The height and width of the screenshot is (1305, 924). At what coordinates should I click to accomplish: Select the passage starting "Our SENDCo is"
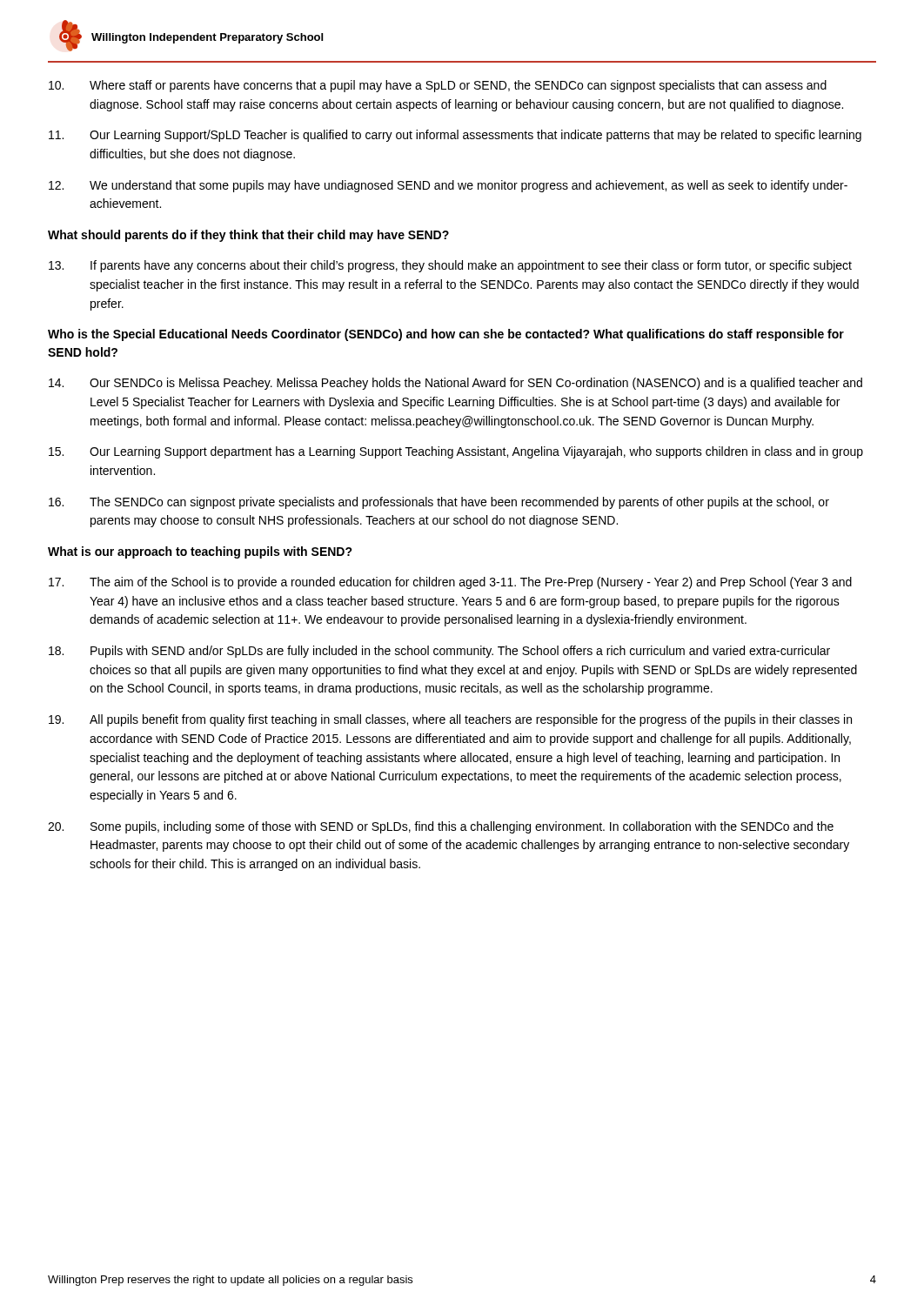[460, 403]
